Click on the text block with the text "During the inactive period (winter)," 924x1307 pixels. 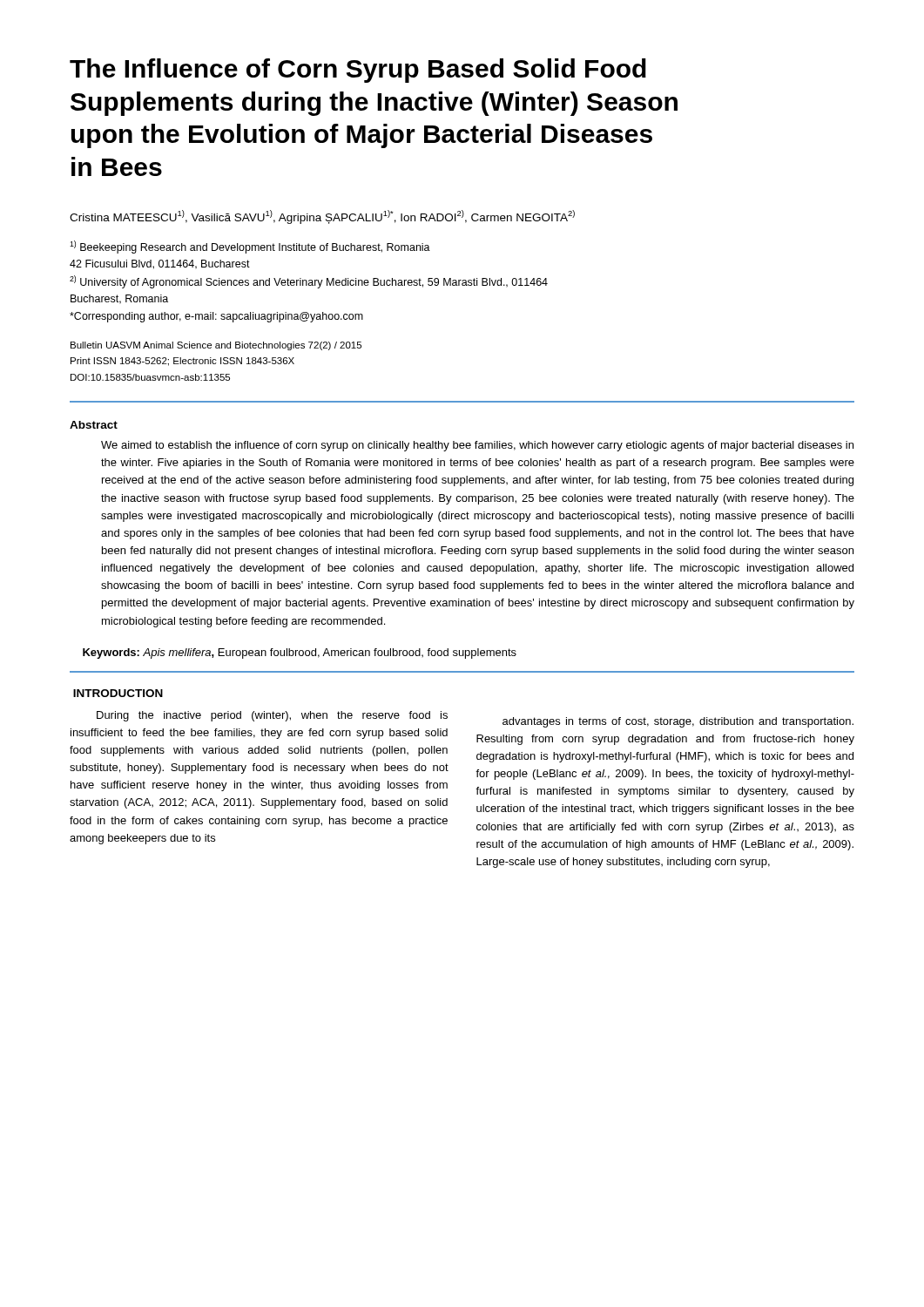[259, 777]
